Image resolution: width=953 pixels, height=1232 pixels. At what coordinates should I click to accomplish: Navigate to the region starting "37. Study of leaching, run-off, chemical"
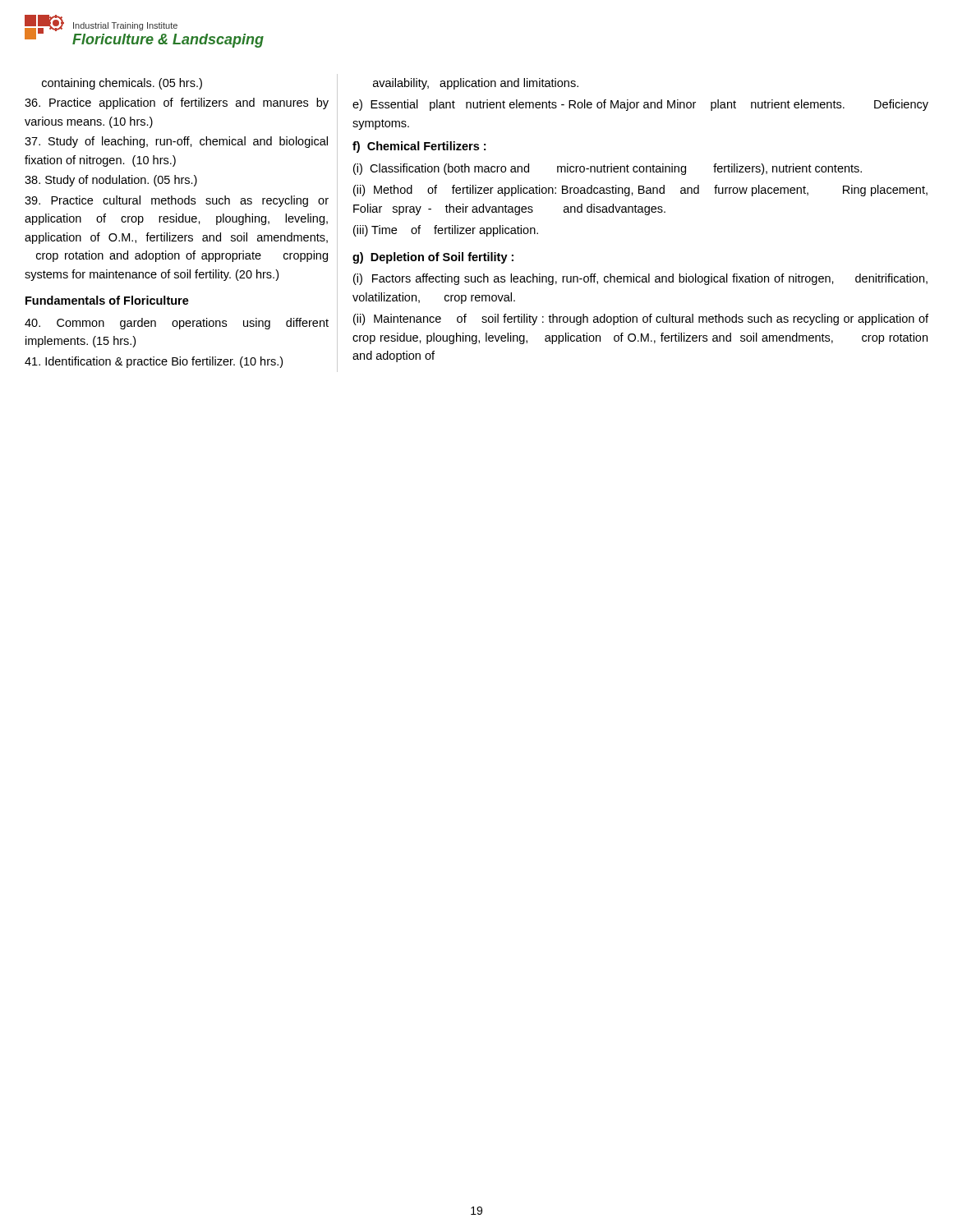(x=177, y=151)
